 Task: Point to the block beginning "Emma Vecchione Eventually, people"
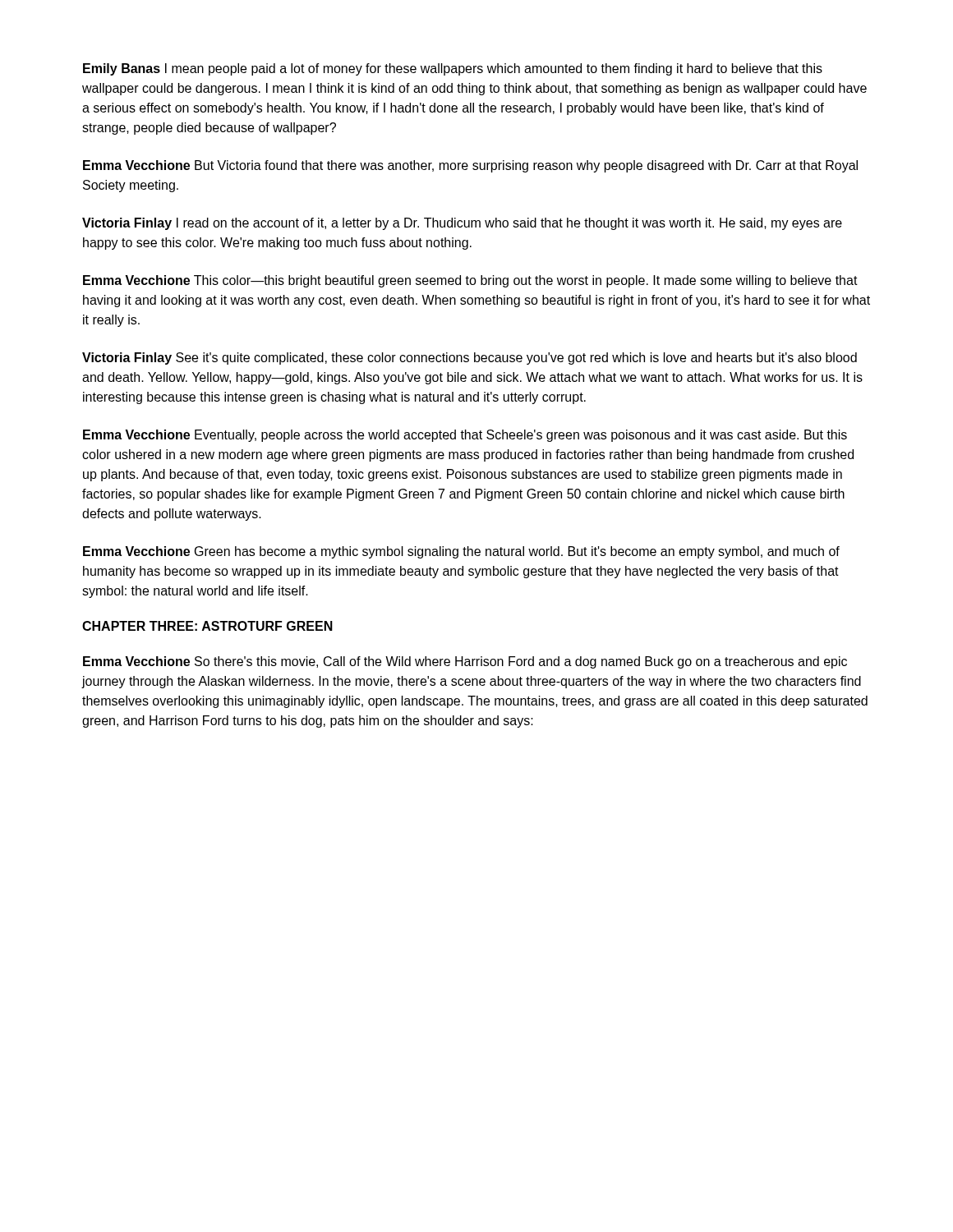pyautogui.click(x=468, y=474)
